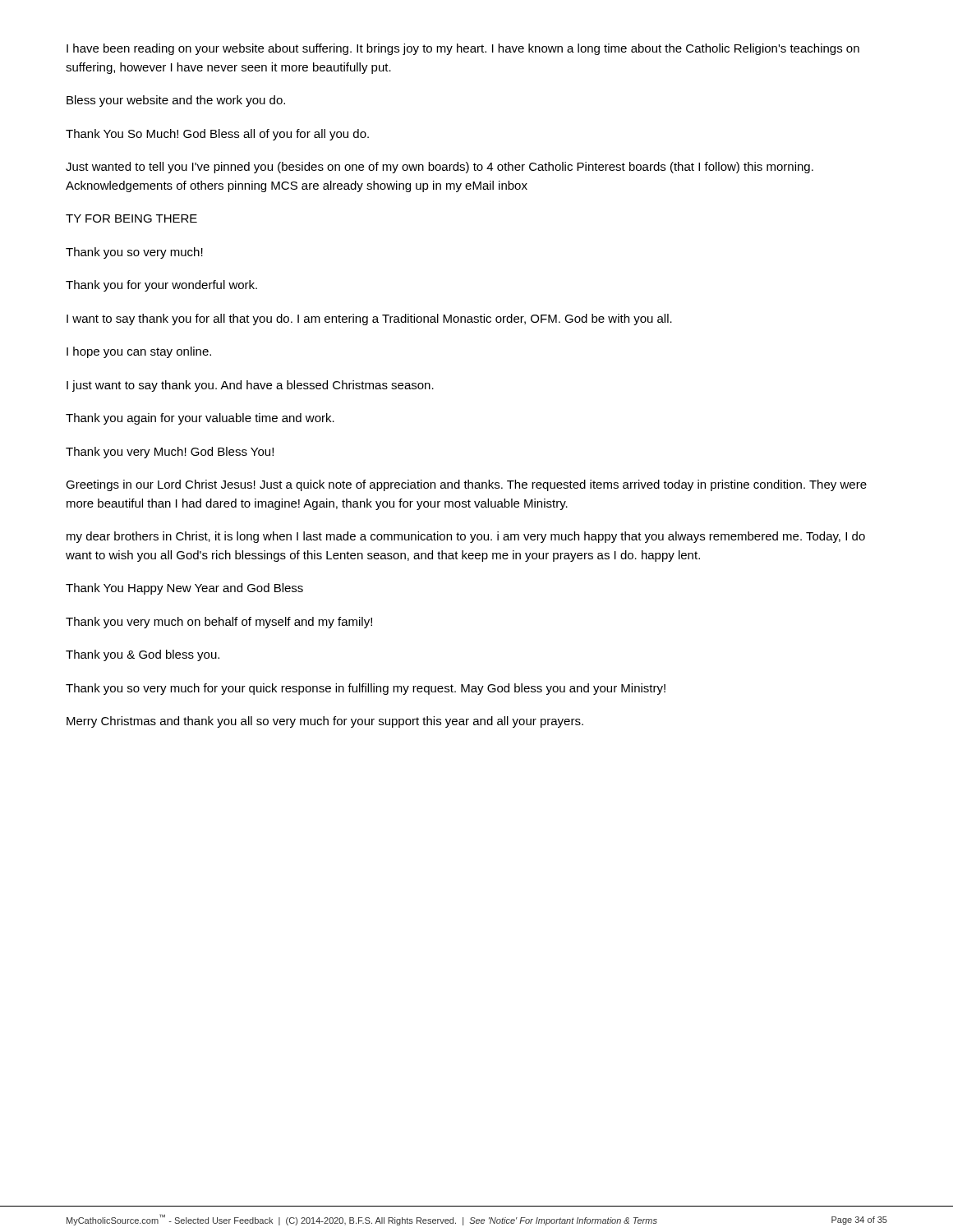Find the text block that says "Thank you again for your valuable time"
The width and height of the screenshot is (953, 1232).
pyautogui.click(x=200, y=418)
